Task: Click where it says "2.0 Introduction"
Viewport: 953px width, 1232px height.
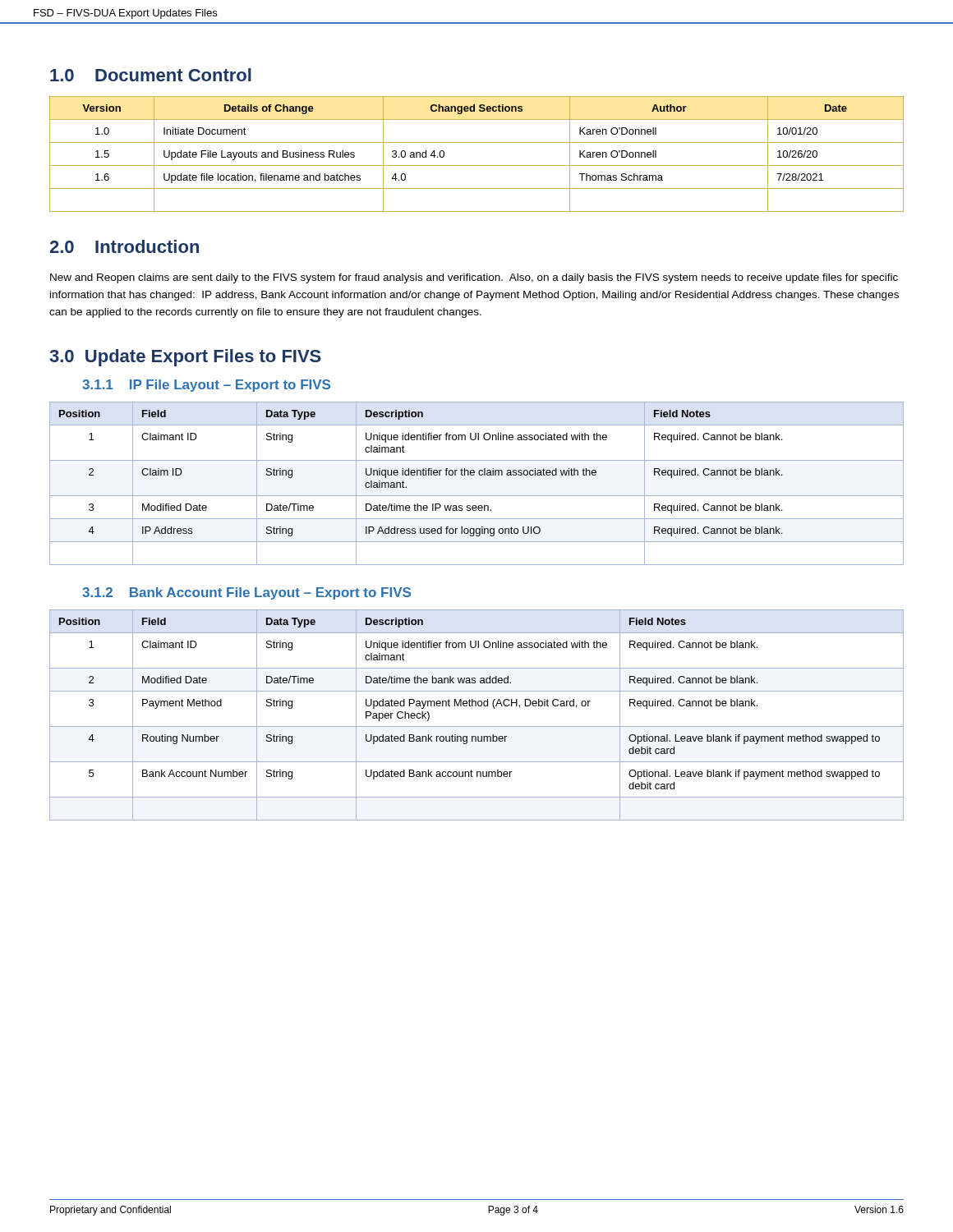Action: [125, 247]
